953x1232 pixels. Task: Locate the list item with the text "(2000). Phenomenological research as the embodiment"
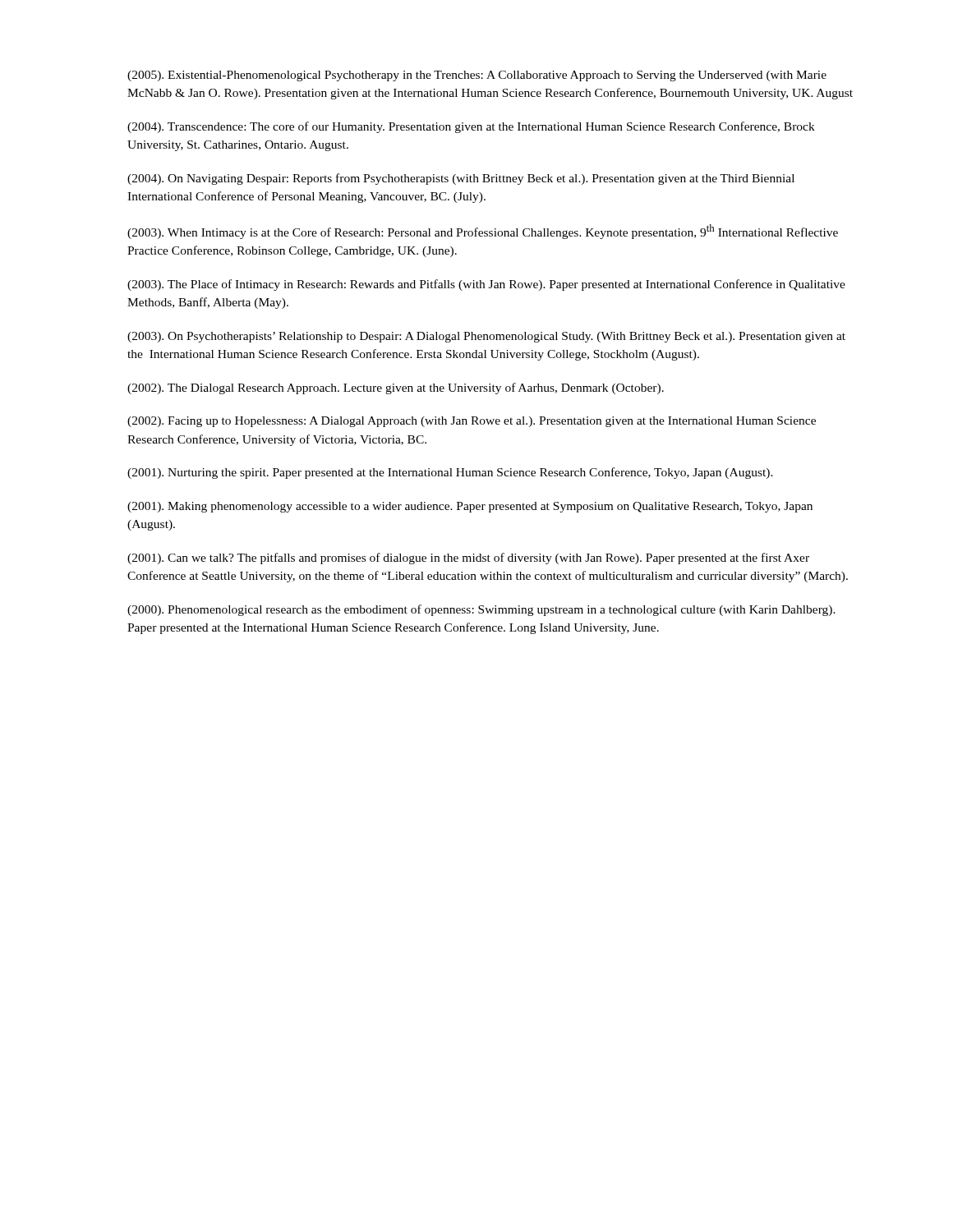click(482, 618)
